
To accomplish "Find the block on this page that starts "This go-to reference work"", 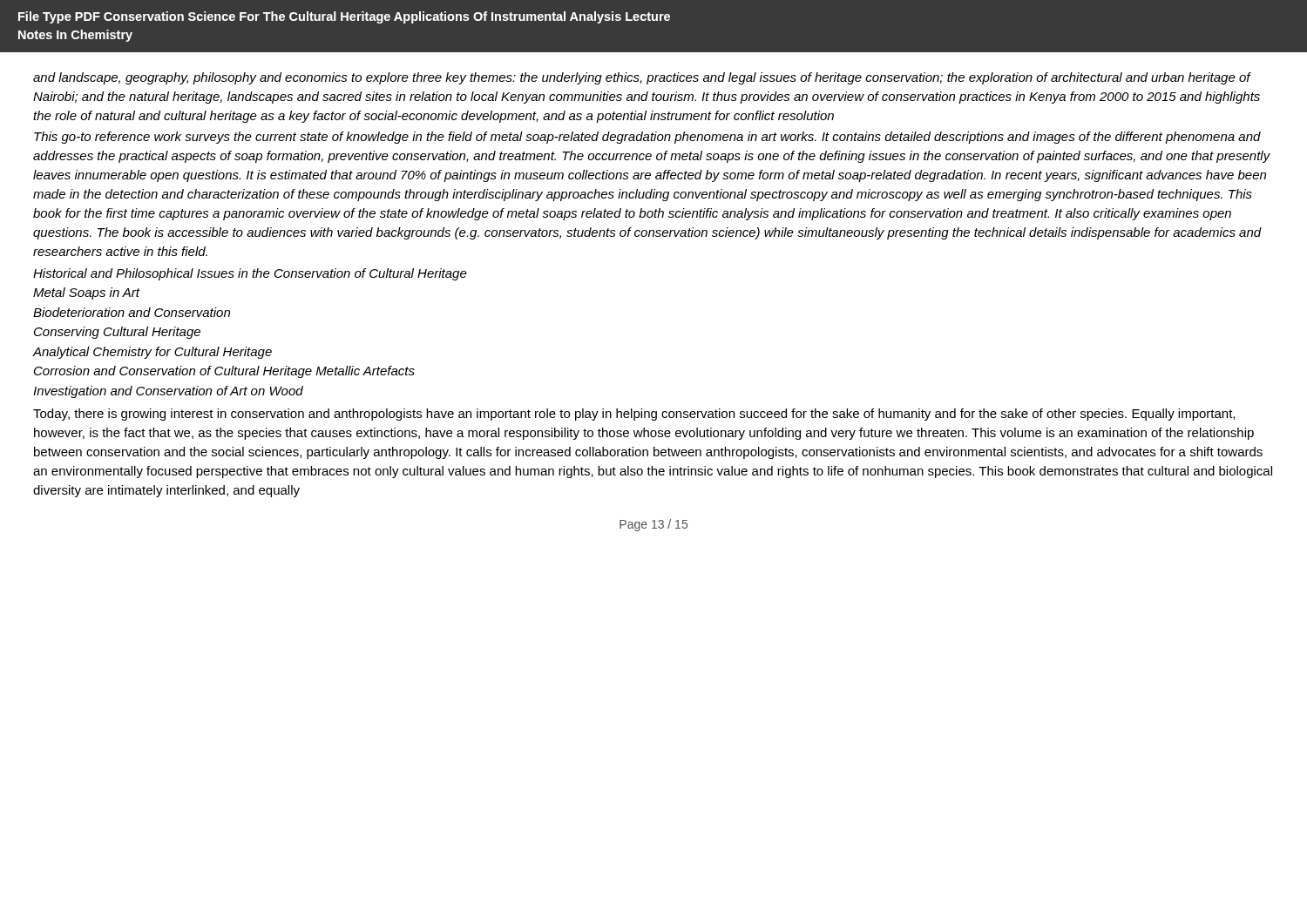I will pos(651,194).
